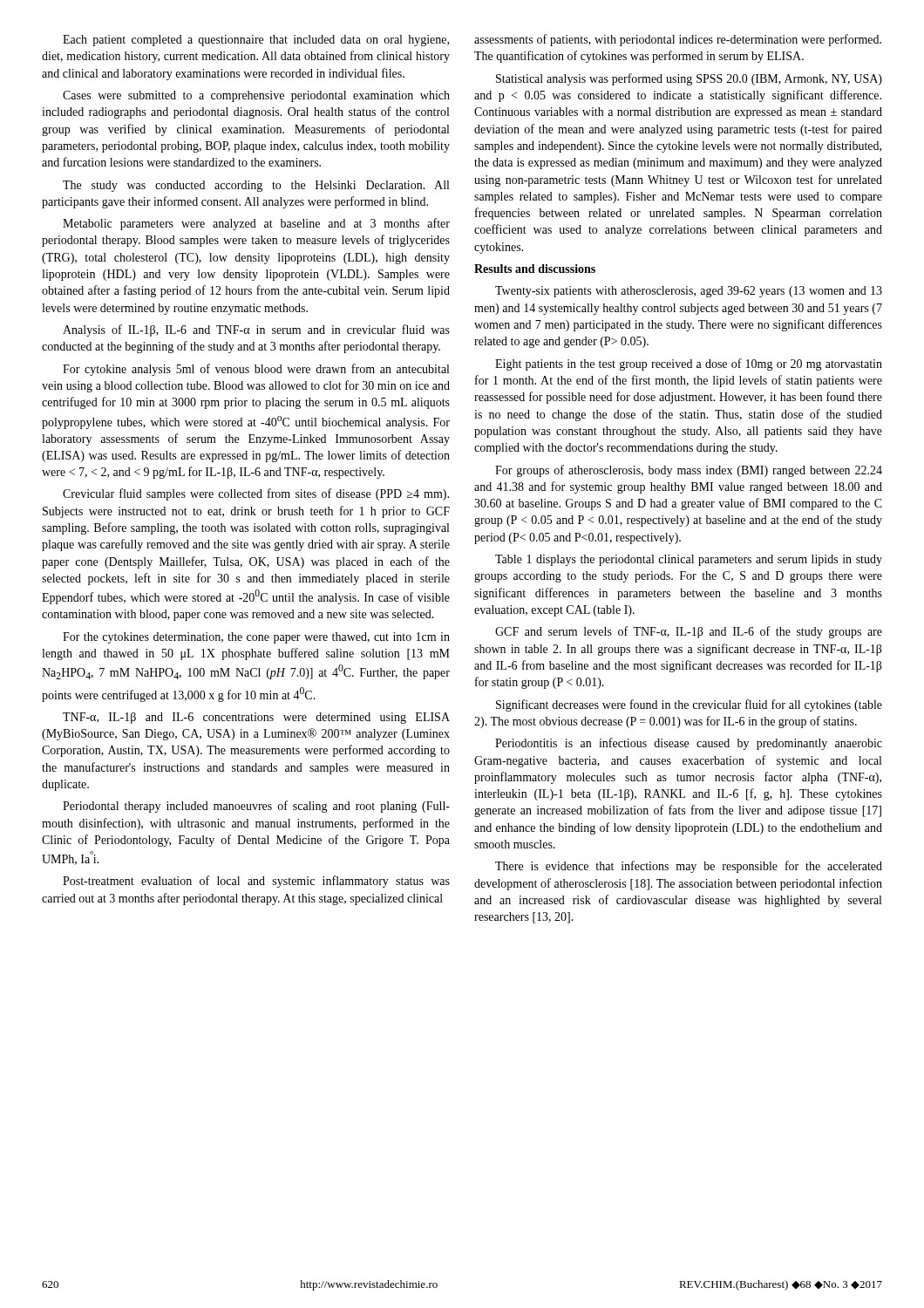Image resolution: width=924 pixels, height=1308 pixels.
Task: Find the text block that reads "assessments of patients,"
Action: [x=678, y=143]
